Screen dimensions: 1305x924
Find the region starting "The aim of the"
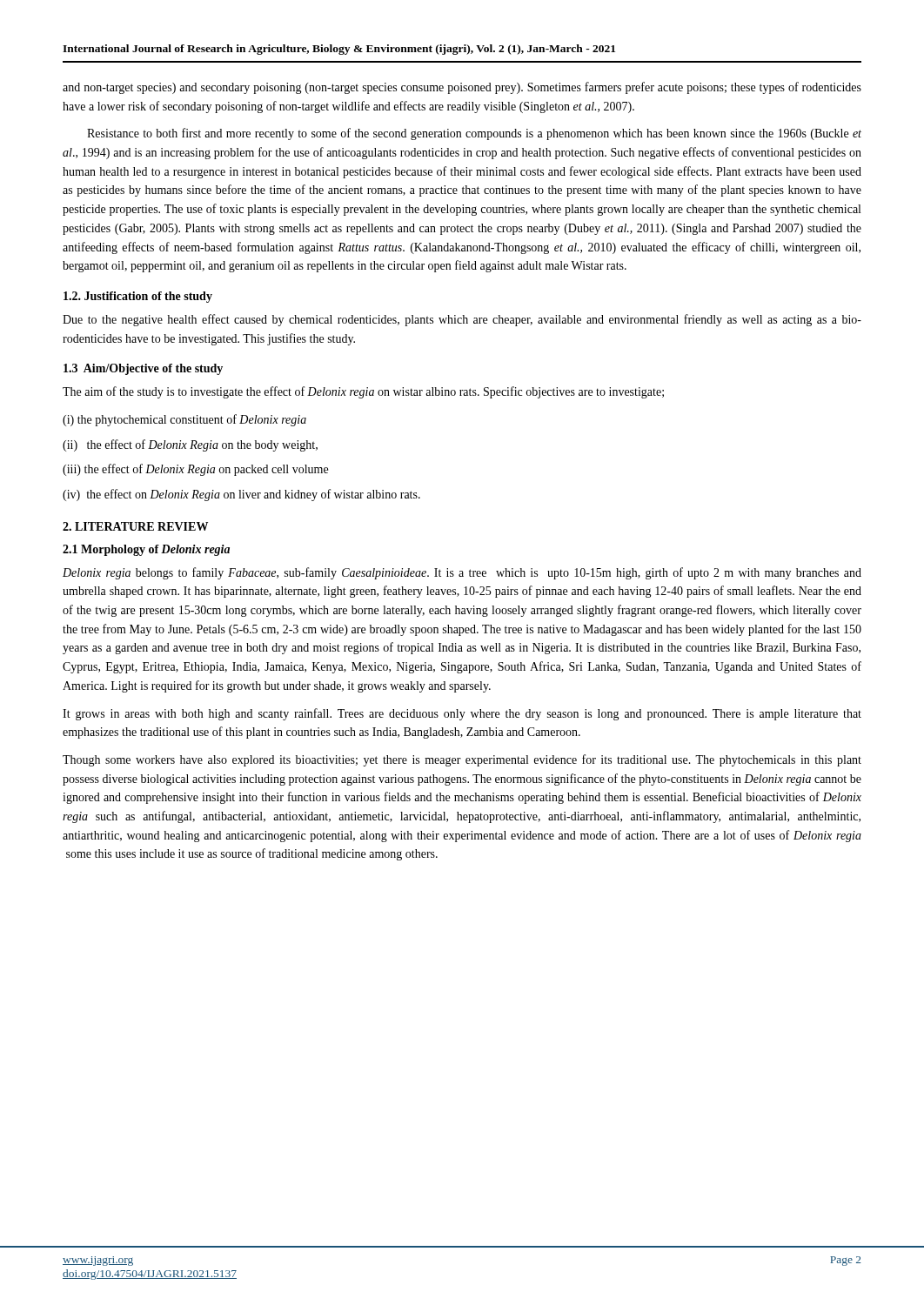462,392
